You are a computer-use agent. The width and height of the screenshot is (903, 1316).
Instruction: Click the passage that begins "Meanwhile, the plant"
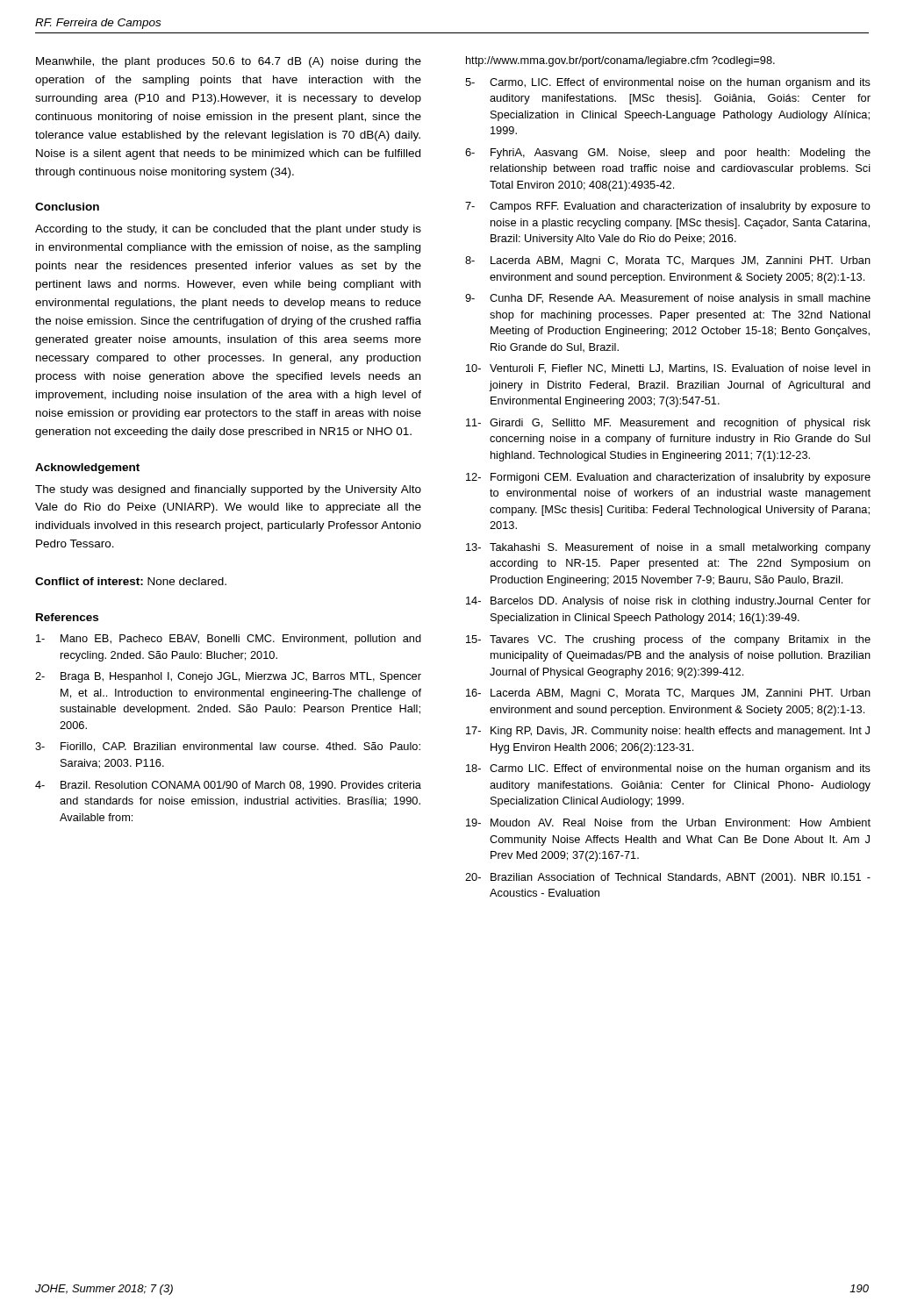click(228, 117)
